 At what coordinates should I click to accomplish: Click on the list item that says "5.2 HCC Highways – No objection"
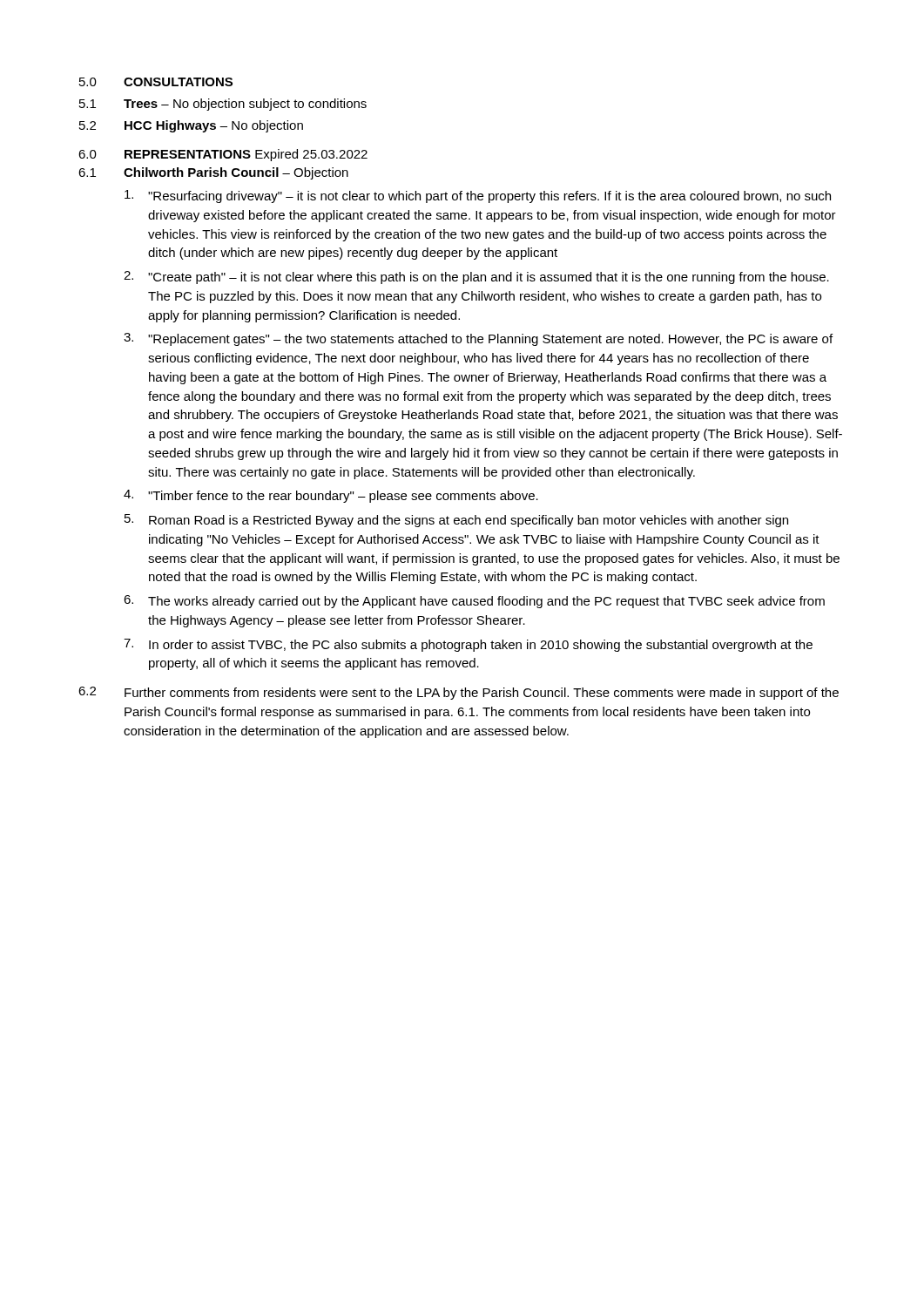pyautogui.click(x=191, y=126)
